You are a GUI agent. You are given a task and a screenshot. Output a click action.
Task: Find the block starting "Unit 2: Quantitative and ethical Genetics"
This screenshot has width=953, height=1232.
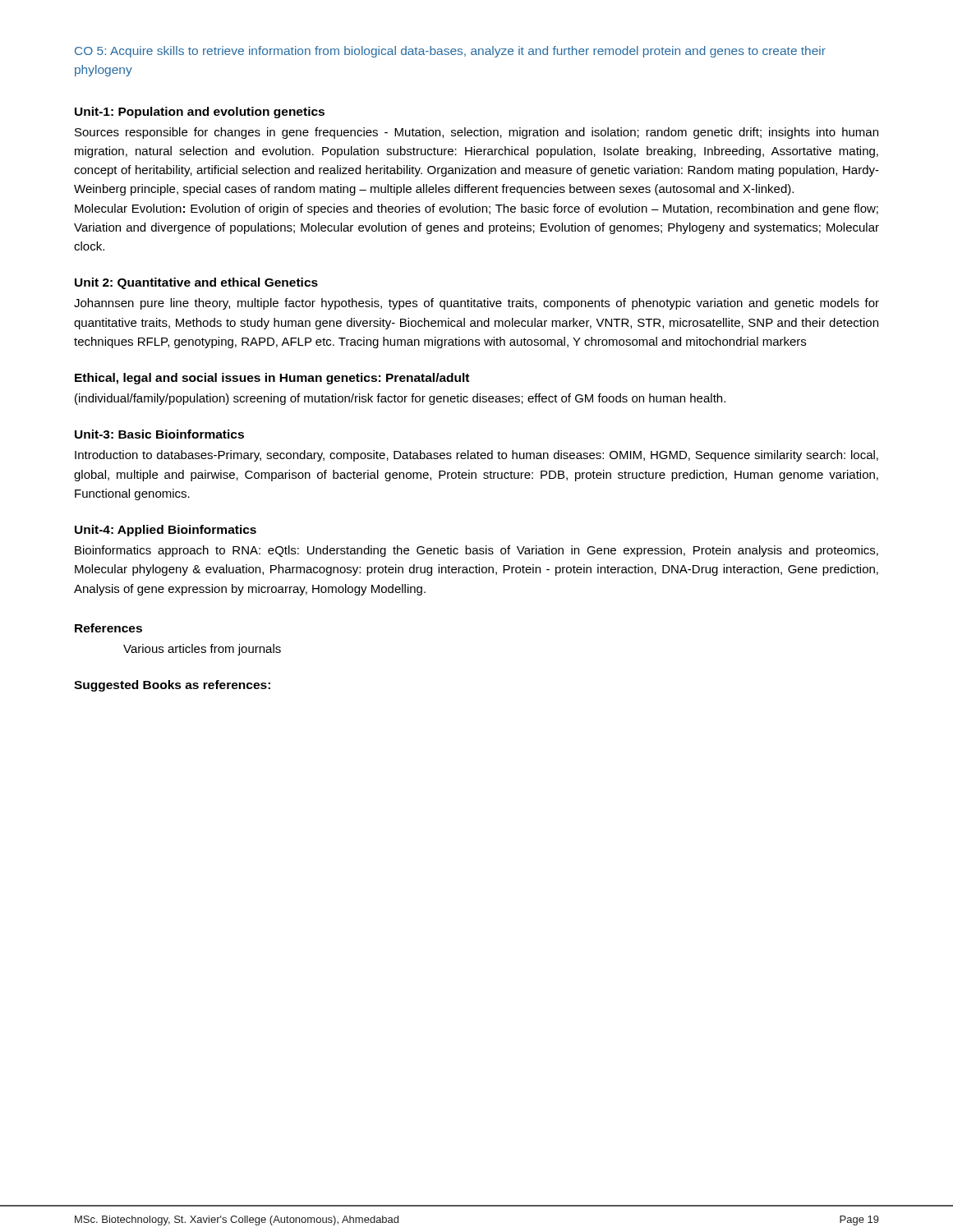coord(196,282)
